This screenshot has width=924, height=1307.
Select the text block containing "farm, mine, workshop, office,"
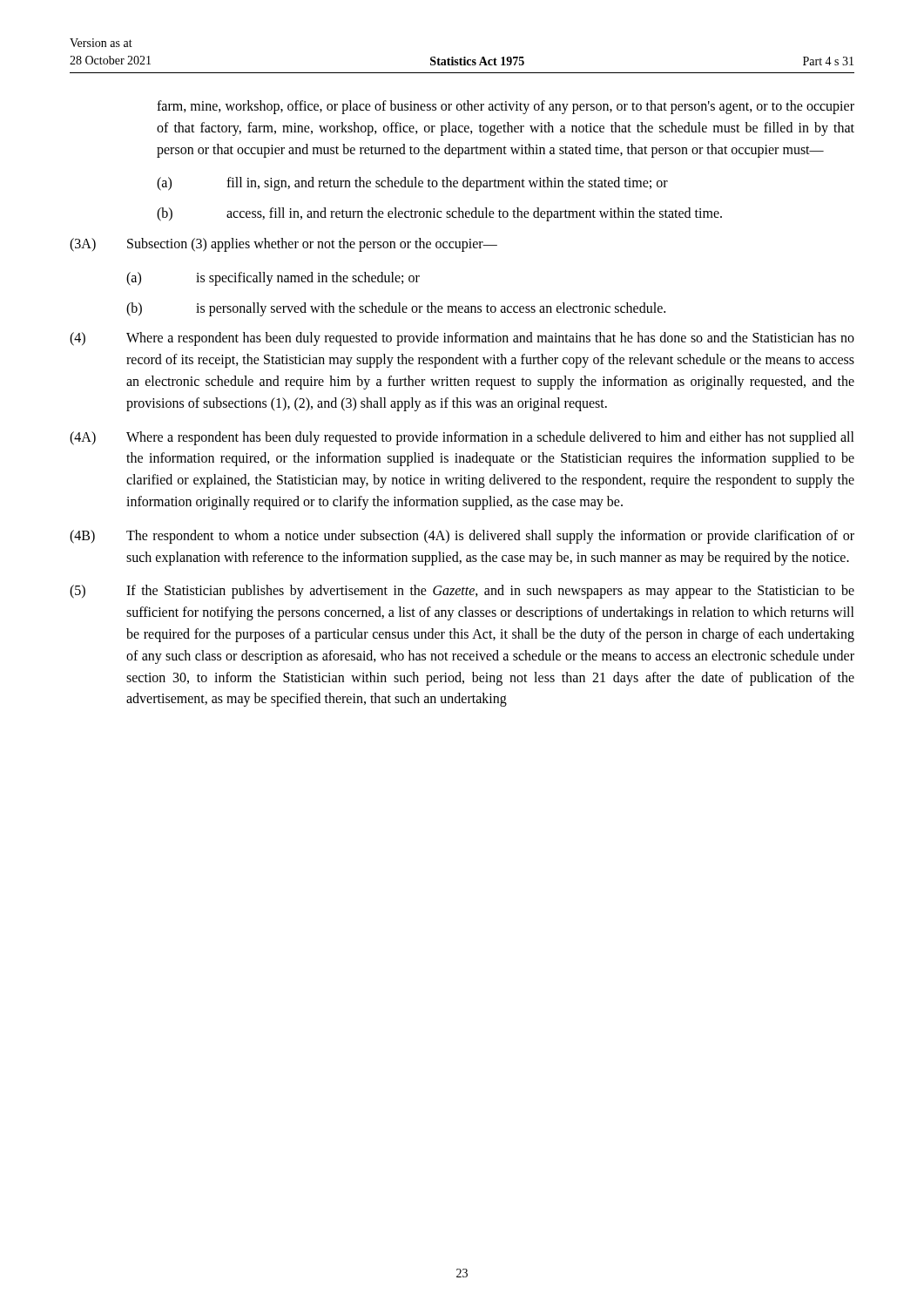pos(506,127)
